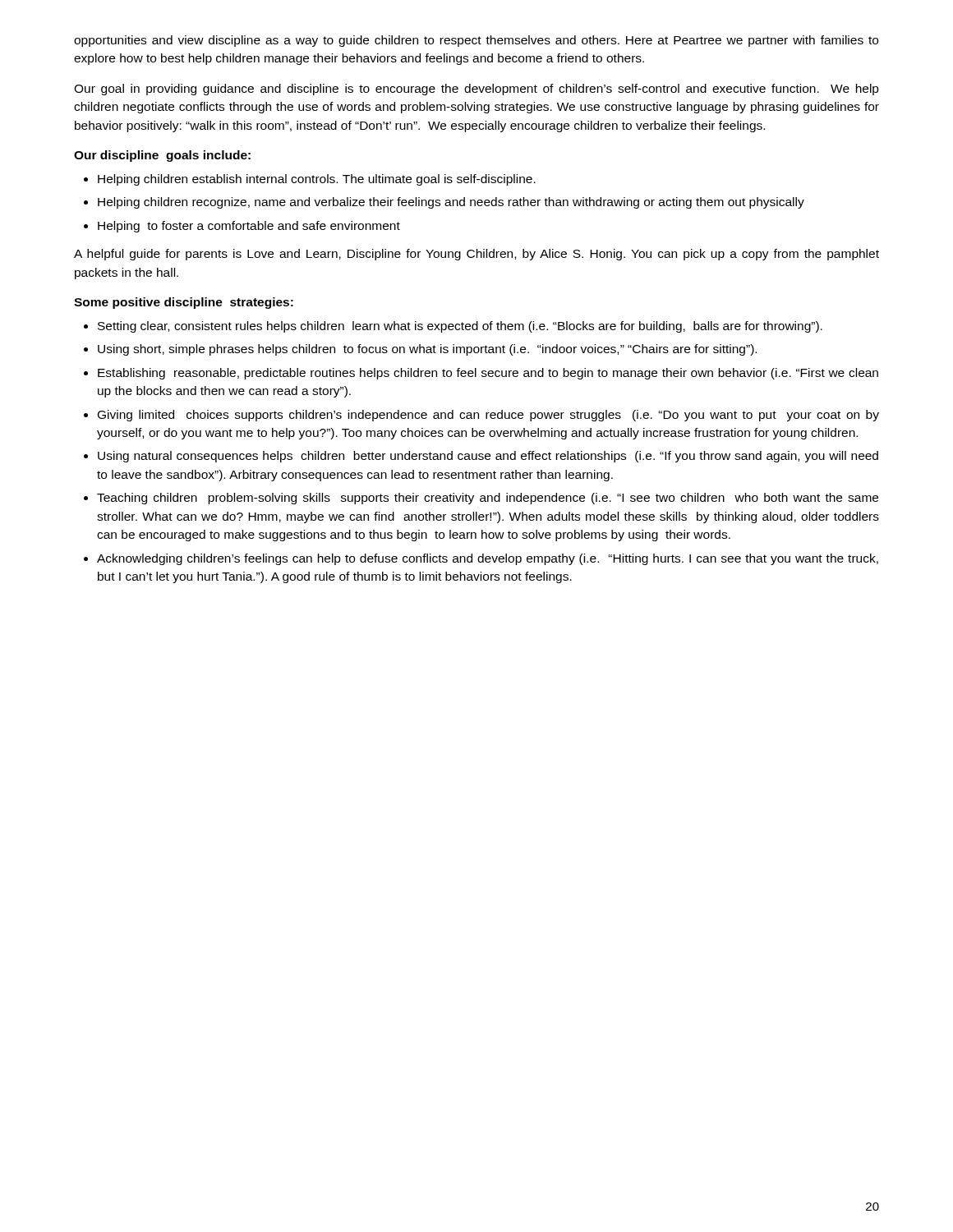
Task: Point to the block beginning "Giving limited choices"
Action: pyautogui.click(x=488, y=424)
